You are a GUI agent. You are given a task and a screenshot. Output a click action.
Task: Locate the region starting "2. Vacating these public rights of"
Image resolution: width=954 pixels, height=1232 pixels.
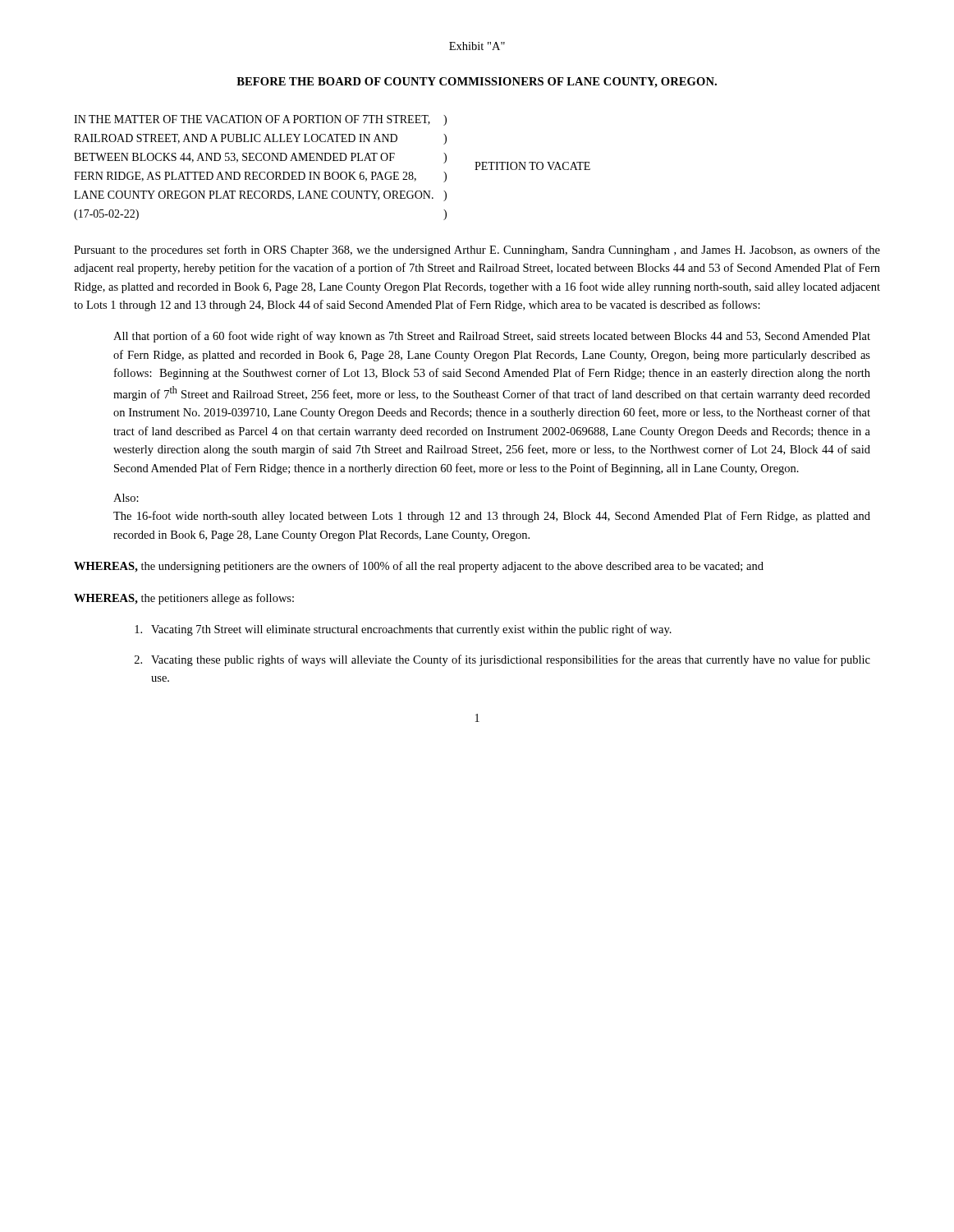[492, 669]
